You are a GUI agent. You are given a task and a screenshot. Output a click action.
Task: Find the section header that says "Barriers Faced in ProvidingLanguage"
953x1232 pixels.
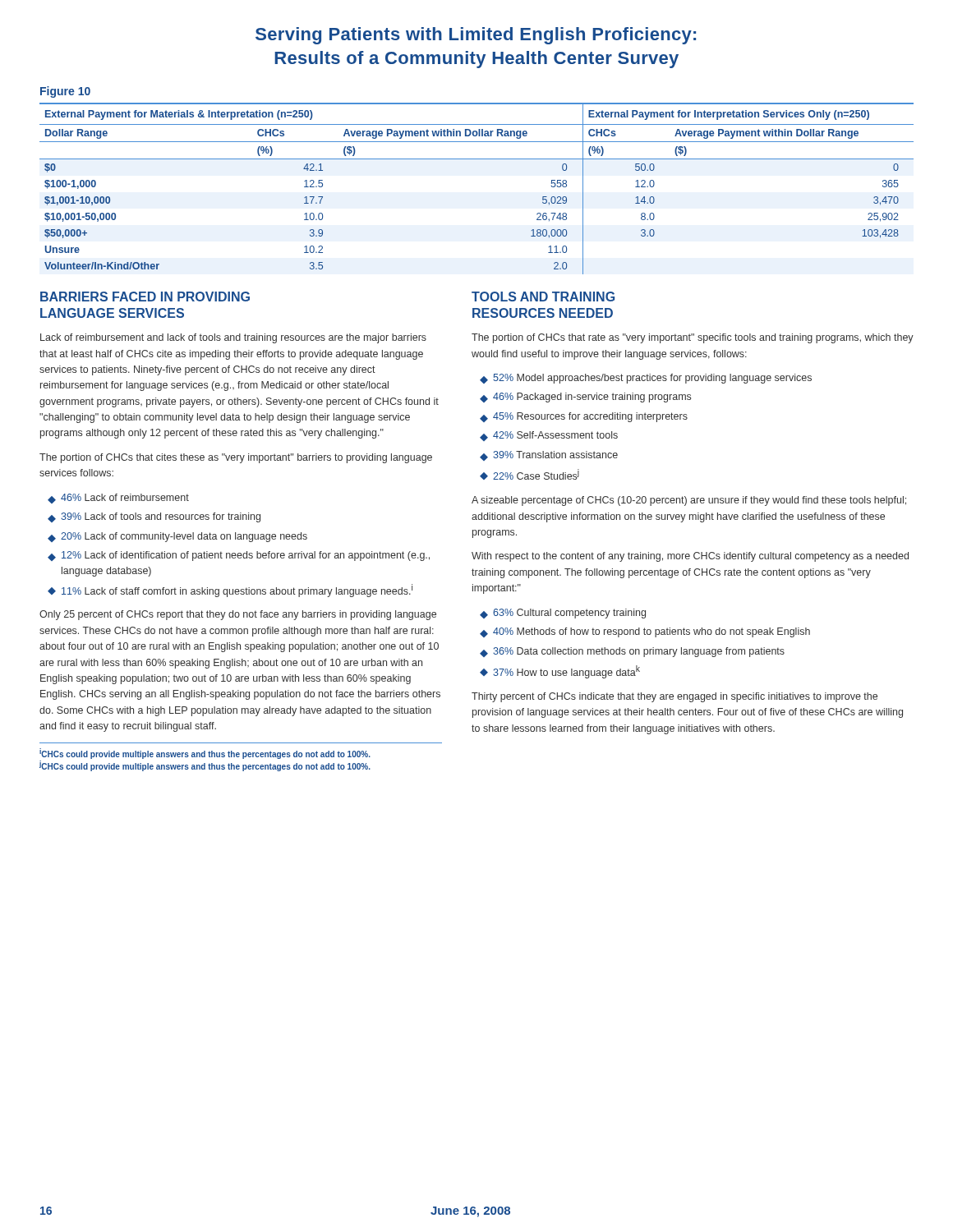click(x=145, y=305)
